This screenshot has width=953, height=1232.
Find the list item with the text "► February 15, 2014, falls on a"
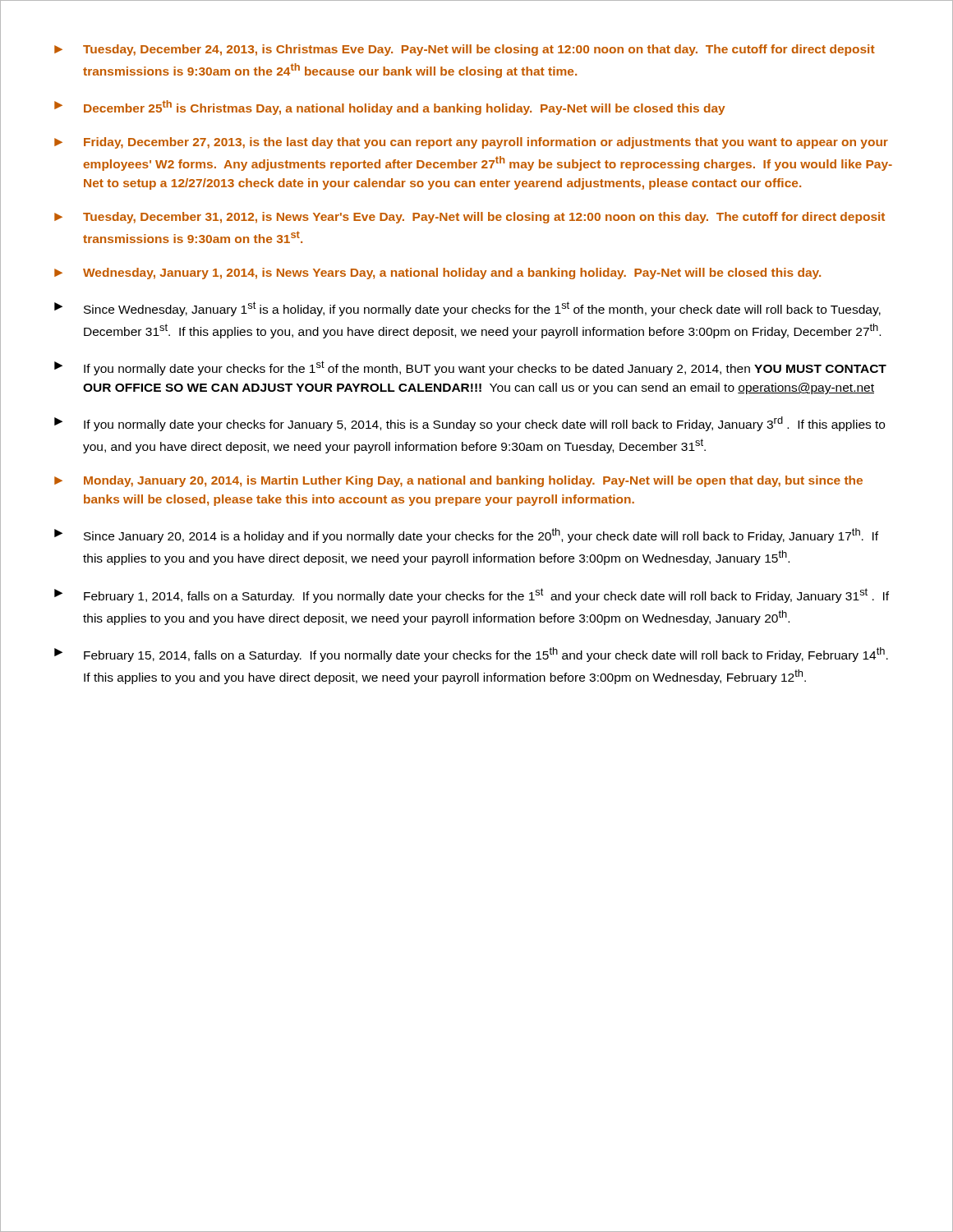(476, 665)
